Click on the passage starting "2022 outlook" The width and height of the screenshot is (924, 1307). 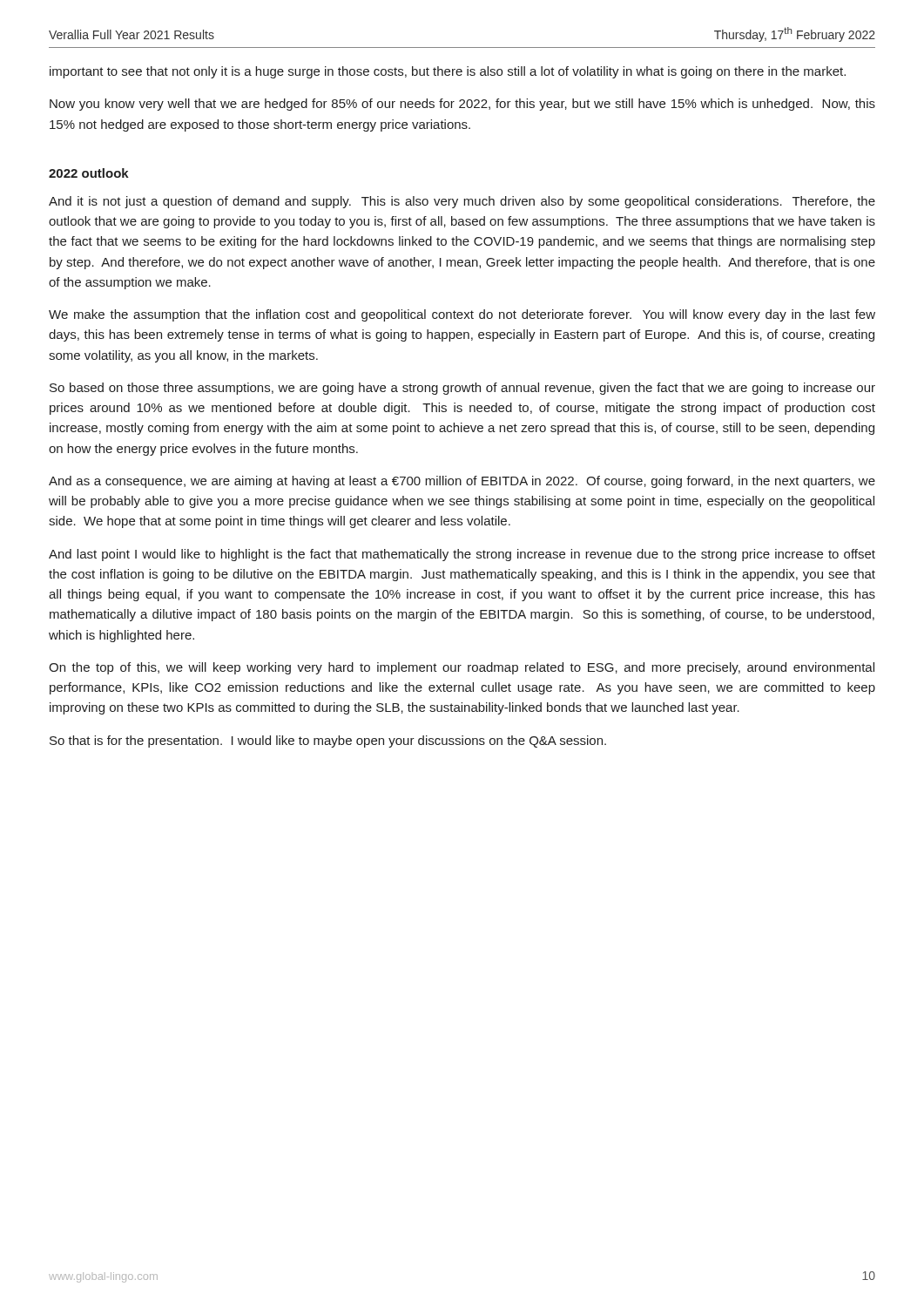[x=89, y=173]
